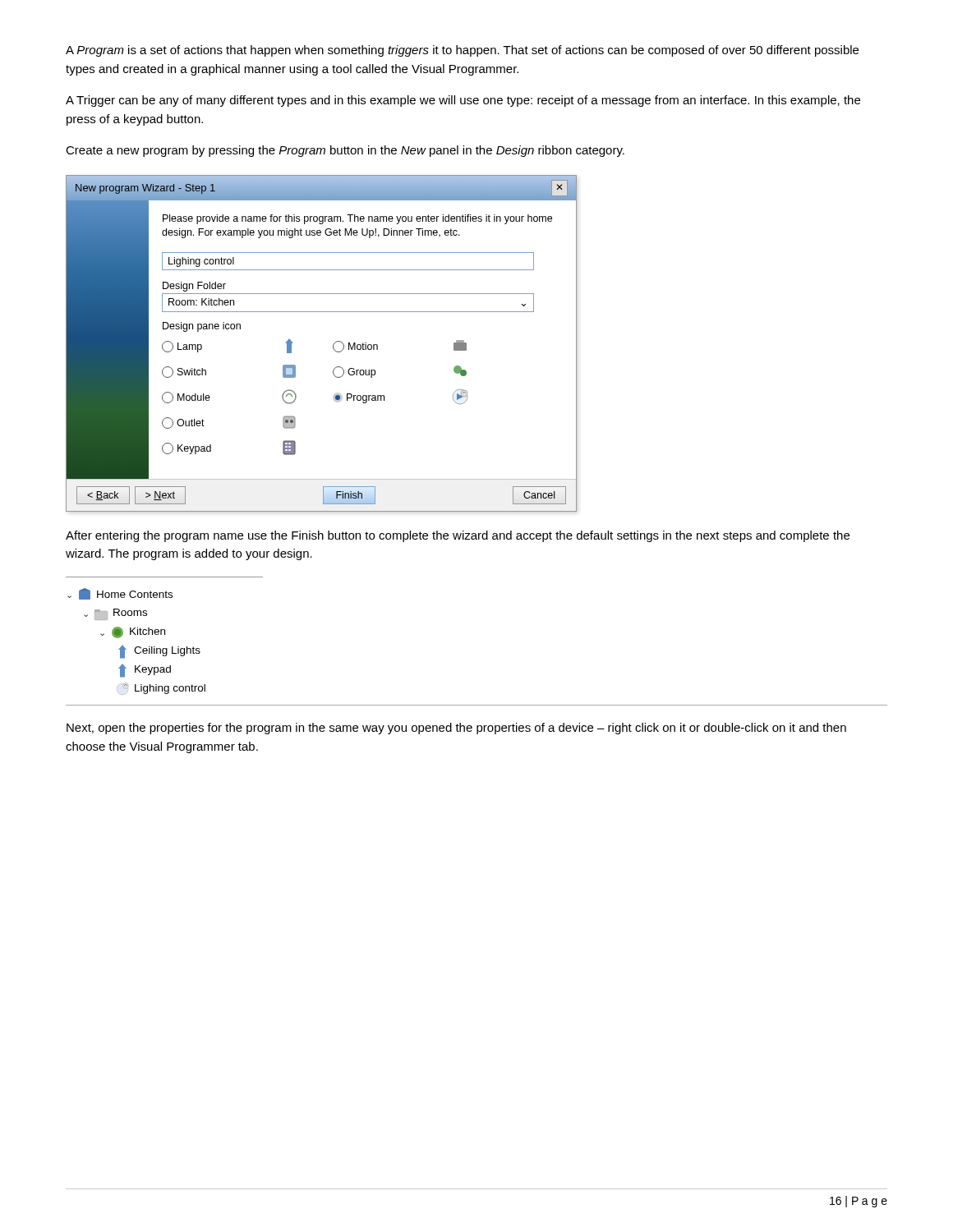Image resolution: width=953 pixels, height=1232 pixels.
Task: Locate the block of text that opens with "A Trigger can be any of many"
Action: pos(463,109)
